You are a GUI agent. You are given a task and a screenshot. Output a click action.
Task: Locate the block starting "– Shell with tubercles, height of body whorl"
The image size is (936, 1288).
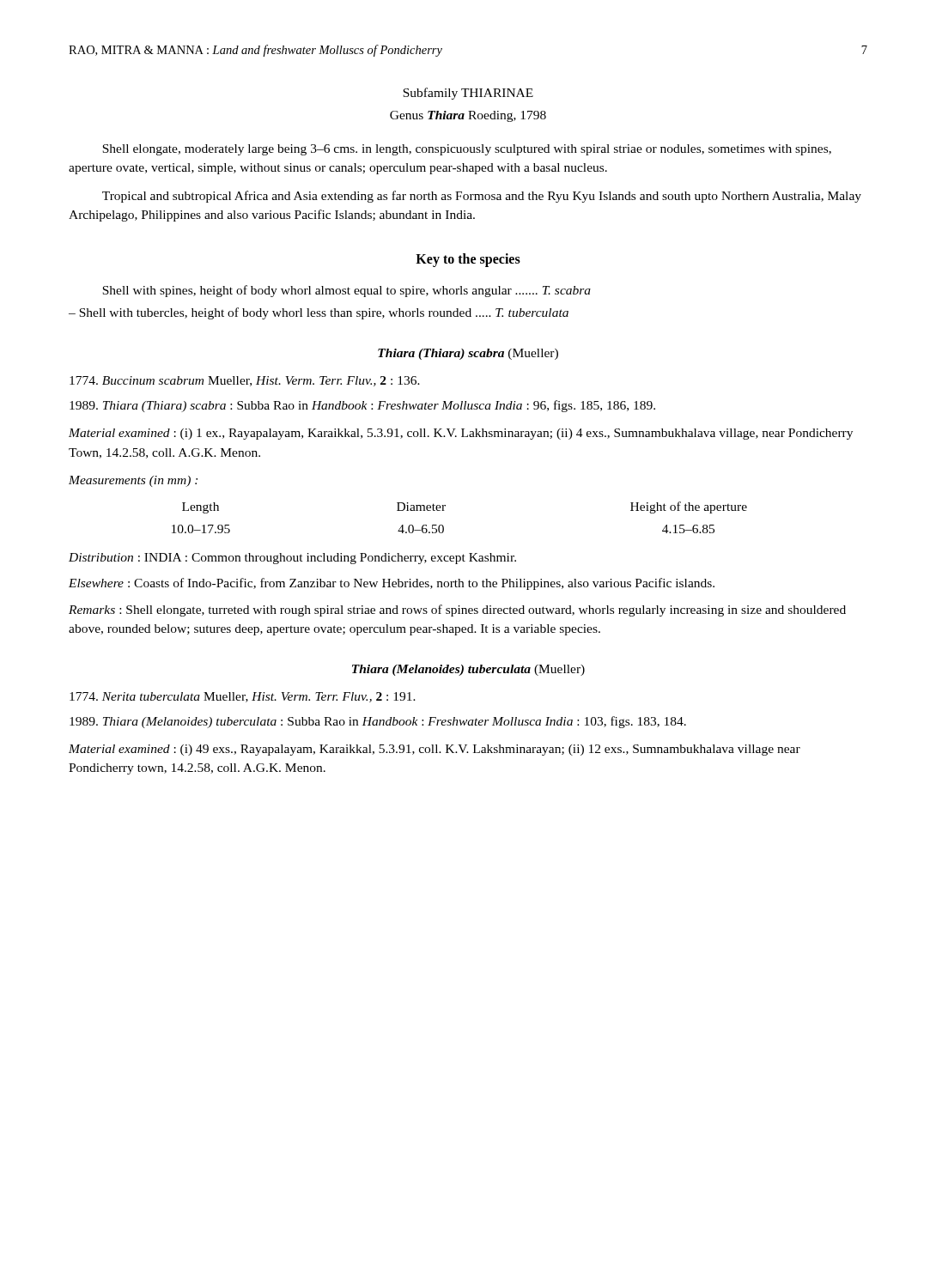coord(319,313)
